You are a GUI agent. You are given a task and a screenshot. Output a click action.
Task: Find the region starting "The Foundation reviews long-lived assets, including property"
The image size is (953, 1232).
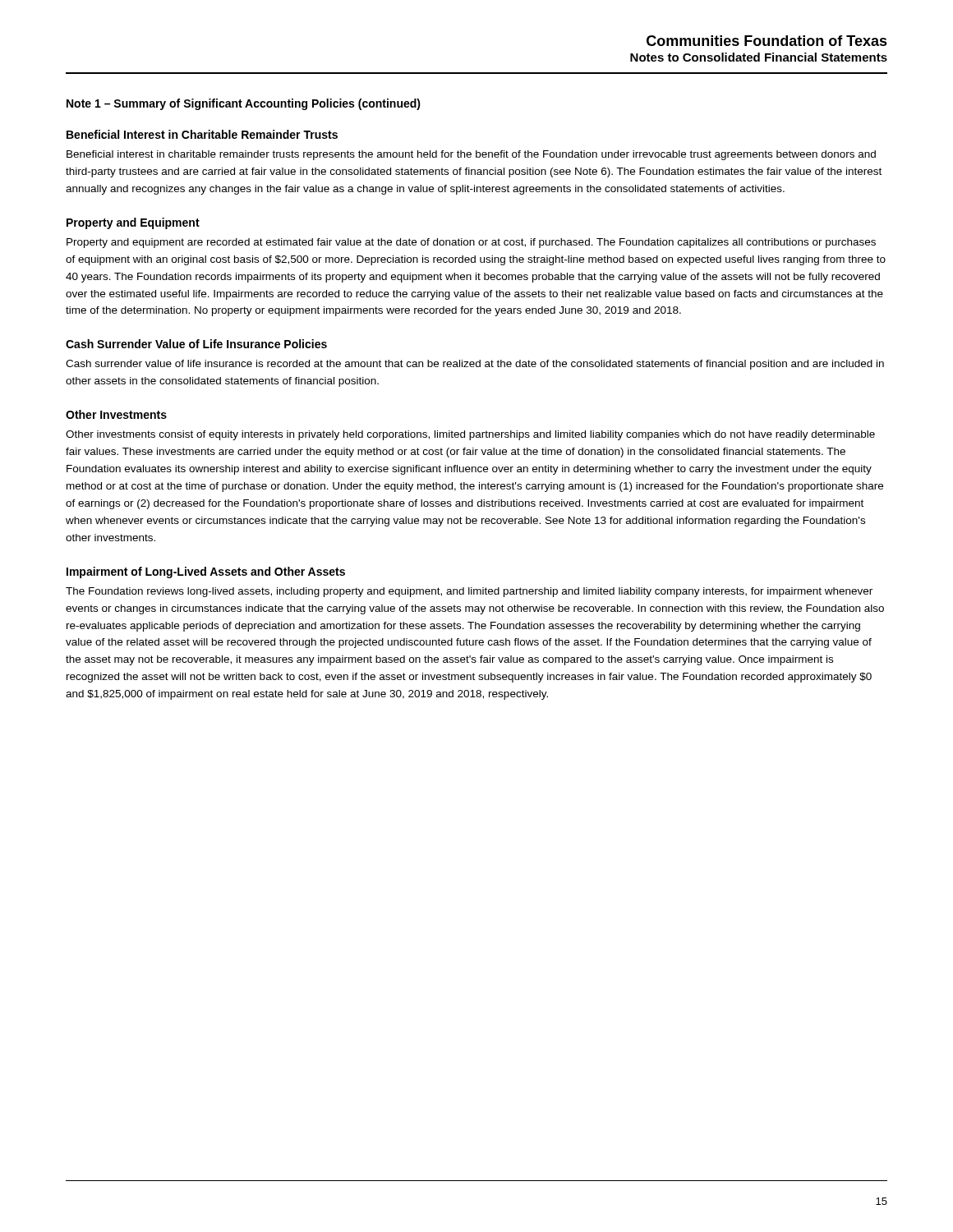click(475, 642)
